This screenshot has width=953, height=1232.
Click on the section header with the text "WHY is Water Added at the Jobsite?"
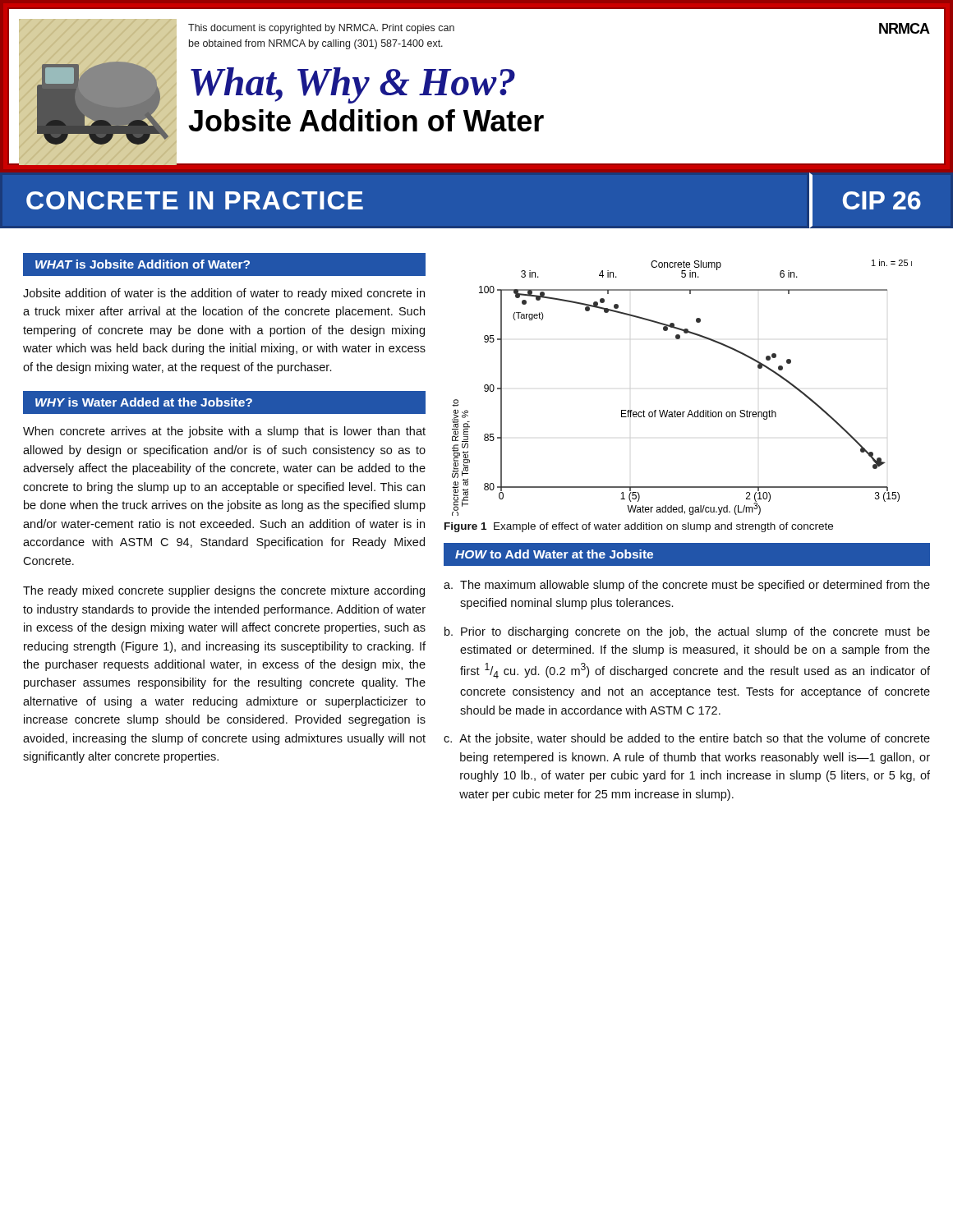coord(144,402)
